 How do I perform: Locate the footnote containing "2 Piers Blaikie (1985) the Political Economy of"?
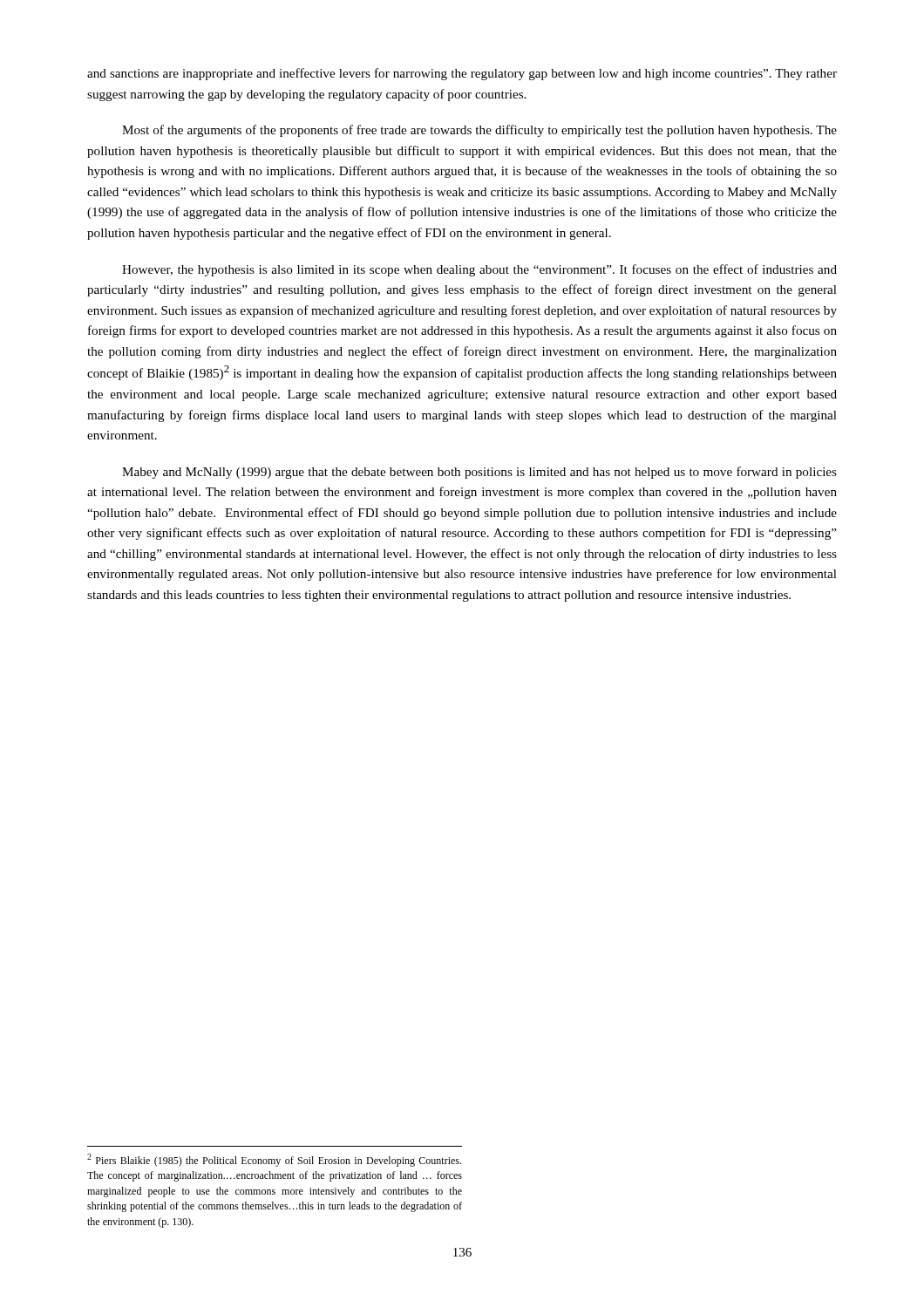(x=275, y=1190)
